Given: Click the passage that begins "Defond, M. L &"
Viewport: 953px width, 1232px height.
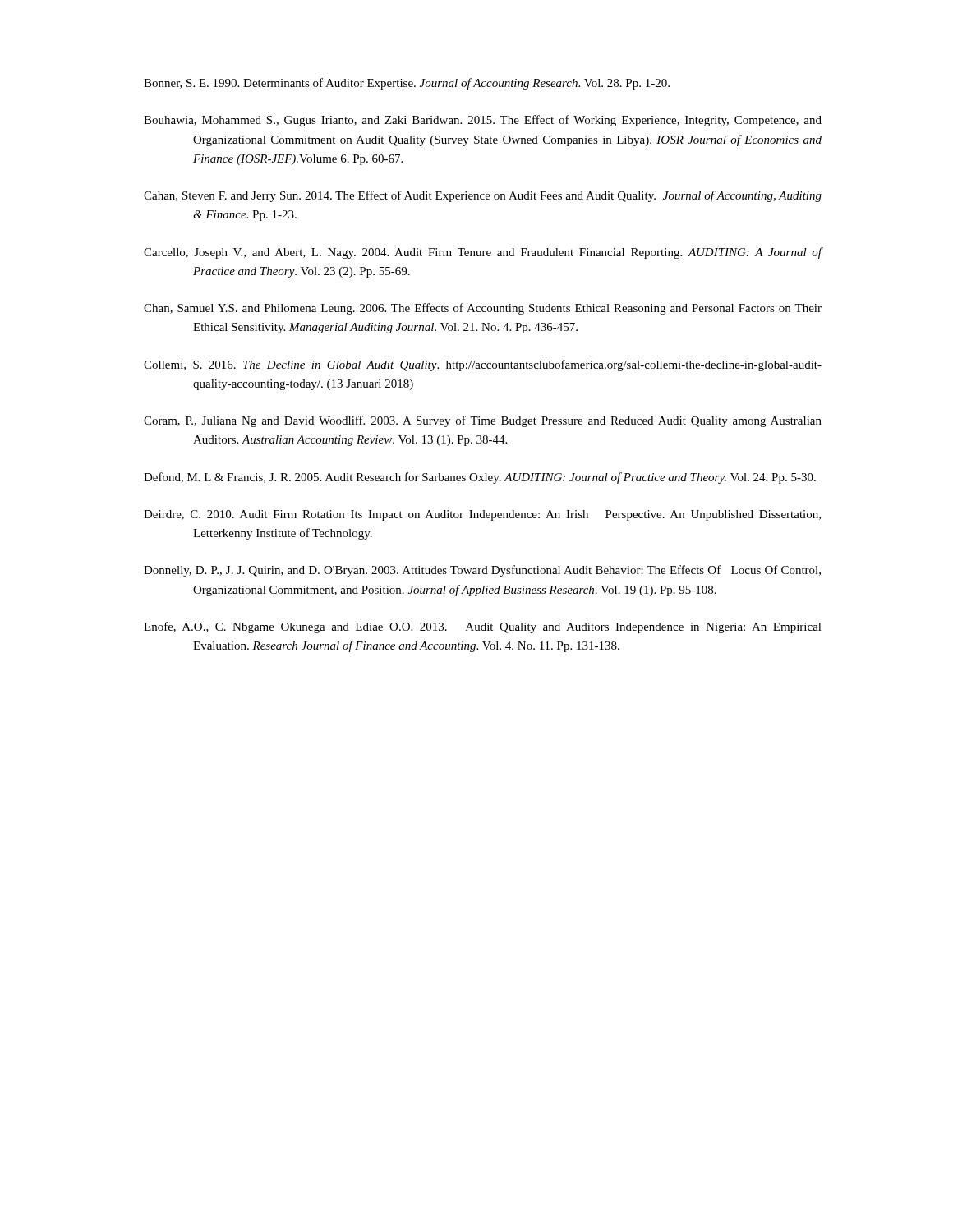Looking at the screenshot, I should 480,477.
